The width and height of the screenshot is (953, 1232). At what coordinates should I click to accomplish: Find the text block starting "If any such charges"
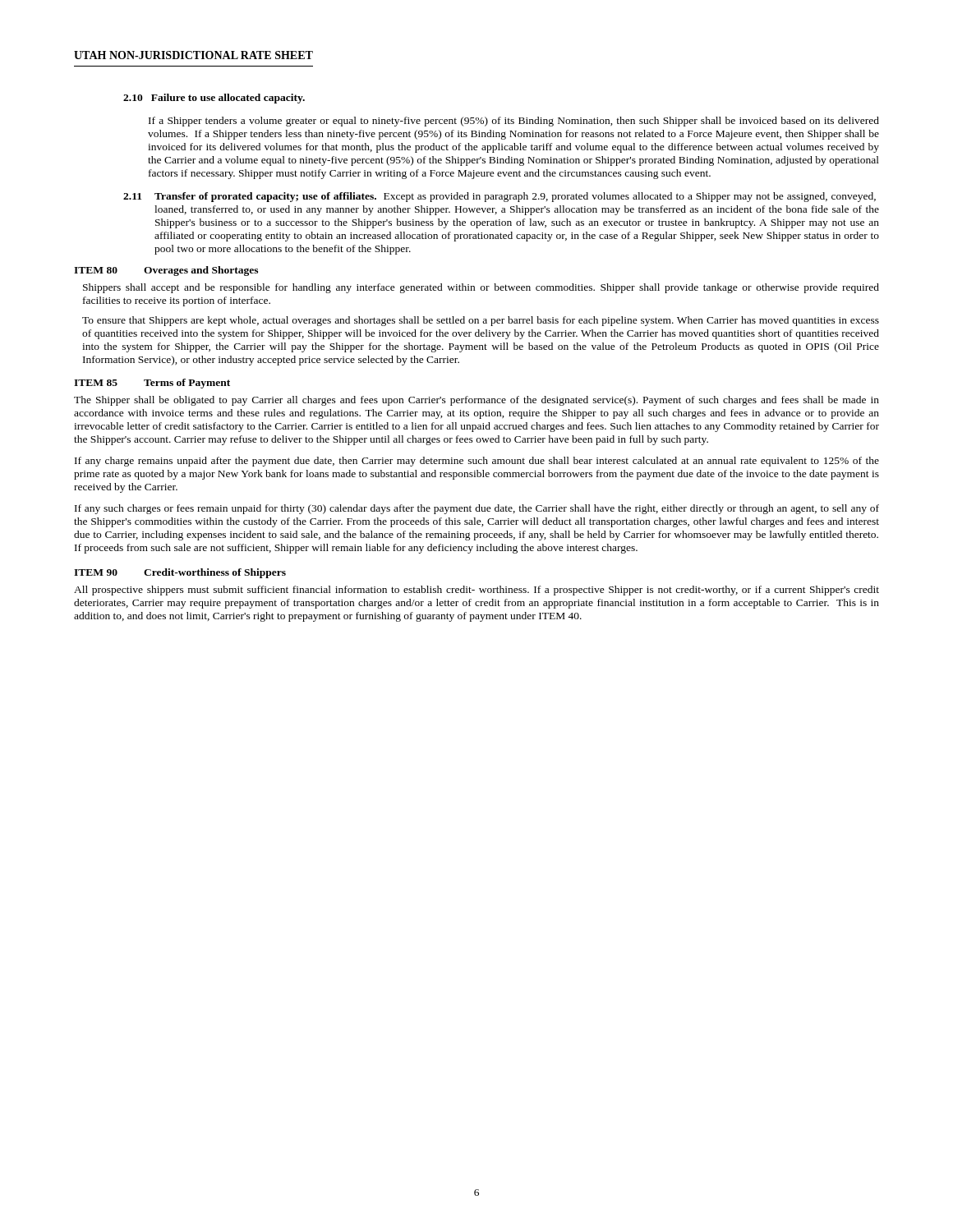[x=476, y=528]
